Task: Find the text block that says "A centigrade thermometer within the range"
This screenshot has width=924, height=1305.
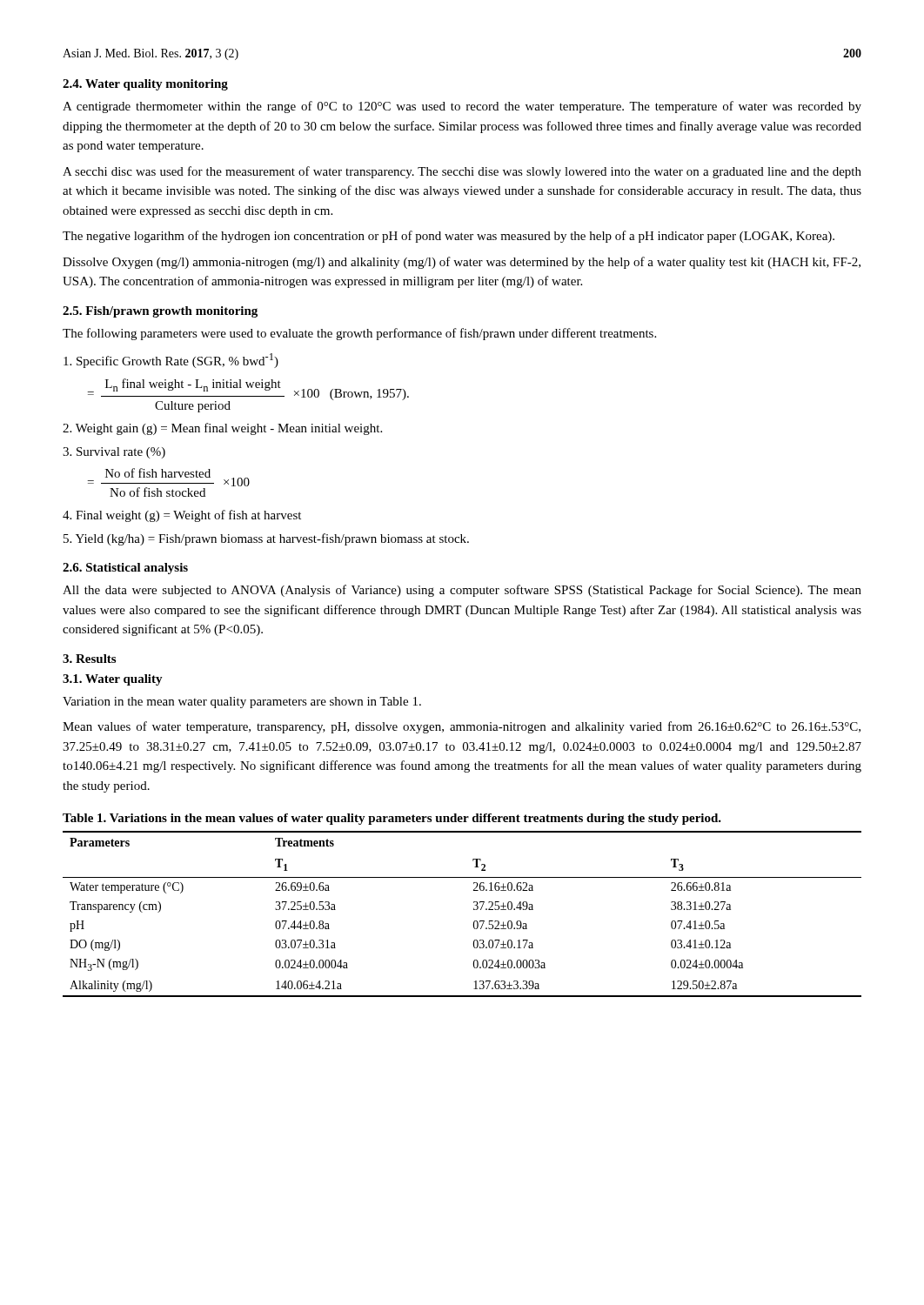Action: pyautogui.click(x=462, y=194)
